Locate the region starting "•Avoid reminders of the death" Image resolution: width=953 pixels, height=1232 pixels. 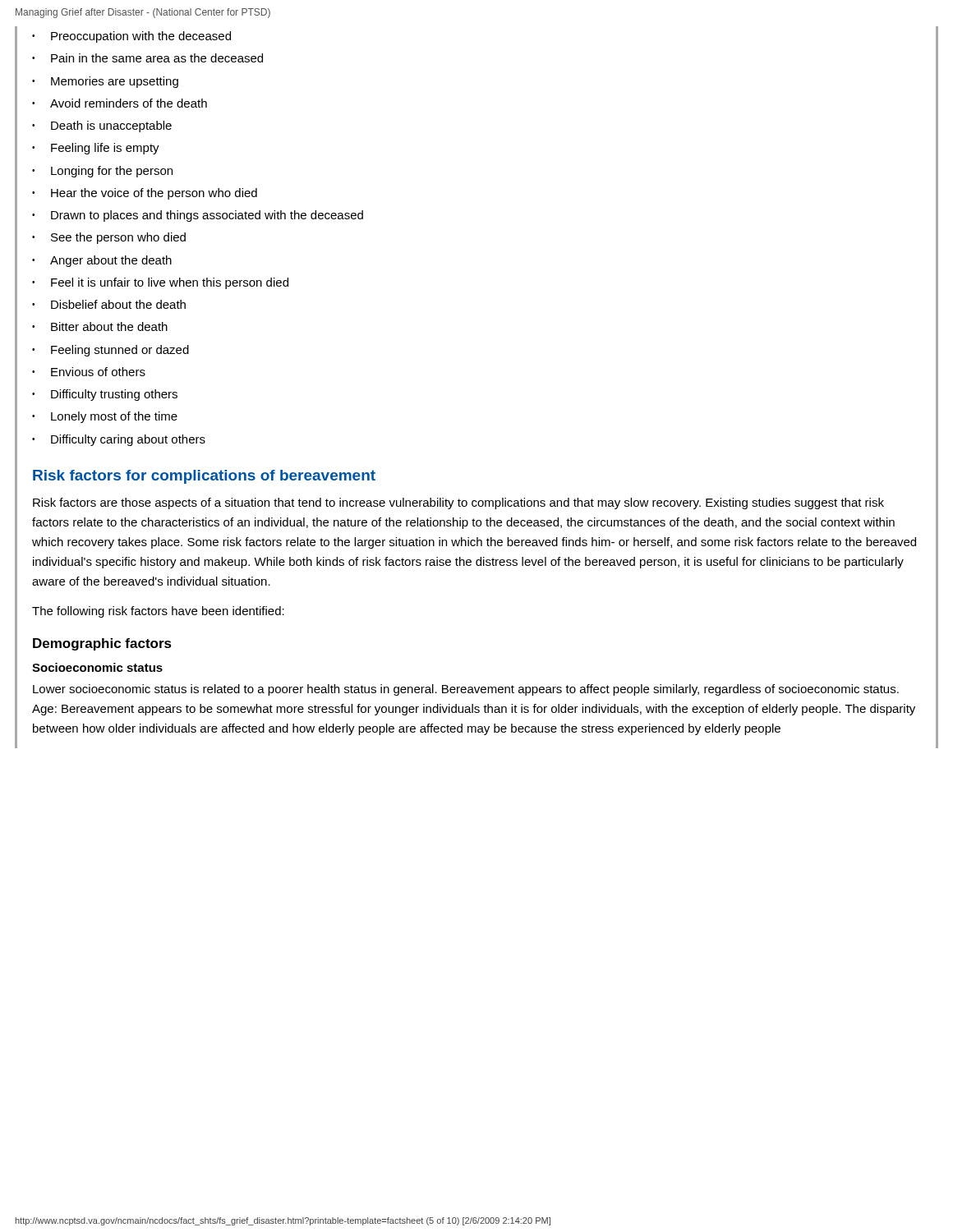(x=120, y=103)
